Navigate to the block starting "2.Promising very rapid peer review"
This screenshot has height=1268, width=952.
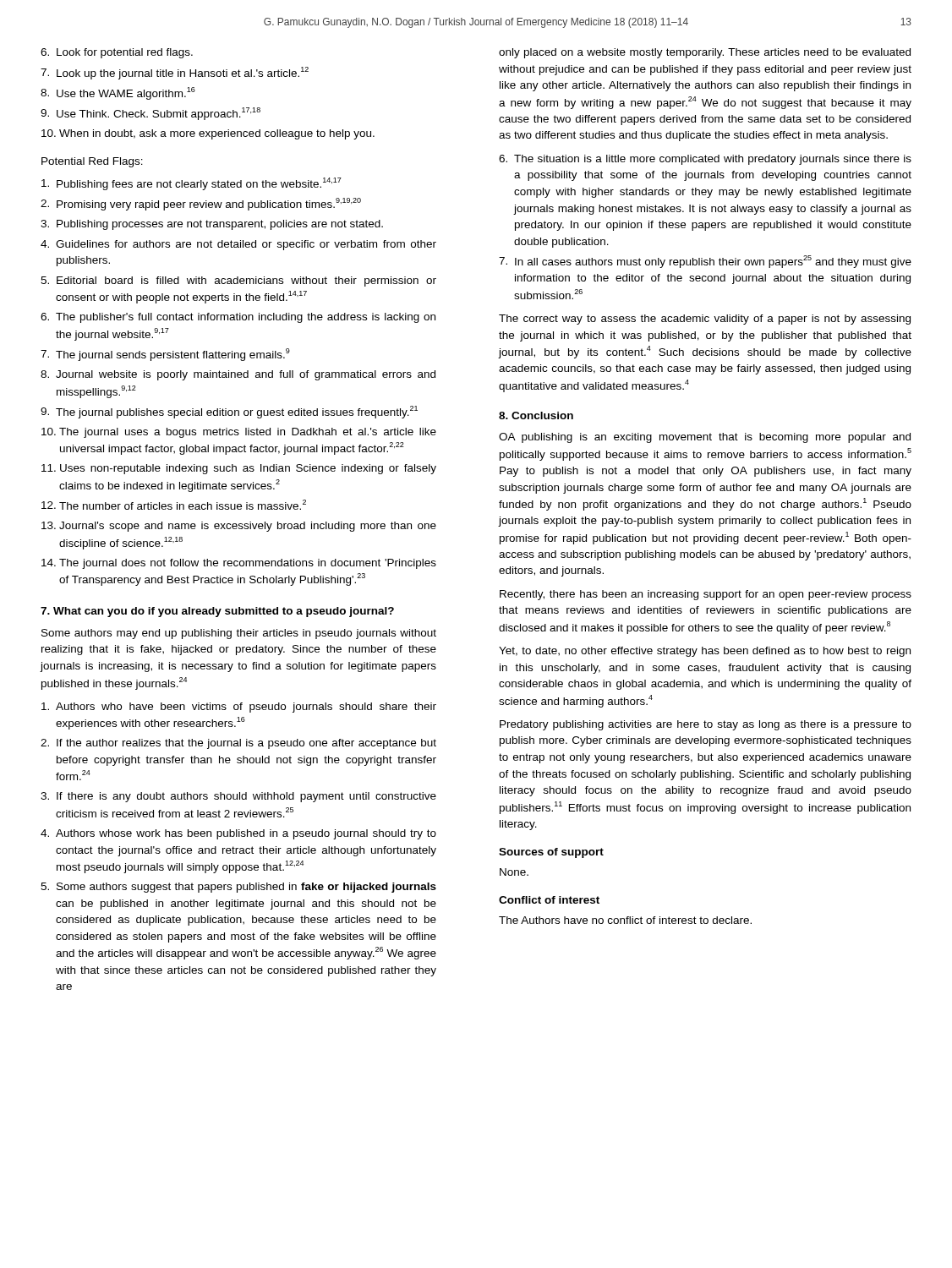pyautogui.click(x=238, y=204)
